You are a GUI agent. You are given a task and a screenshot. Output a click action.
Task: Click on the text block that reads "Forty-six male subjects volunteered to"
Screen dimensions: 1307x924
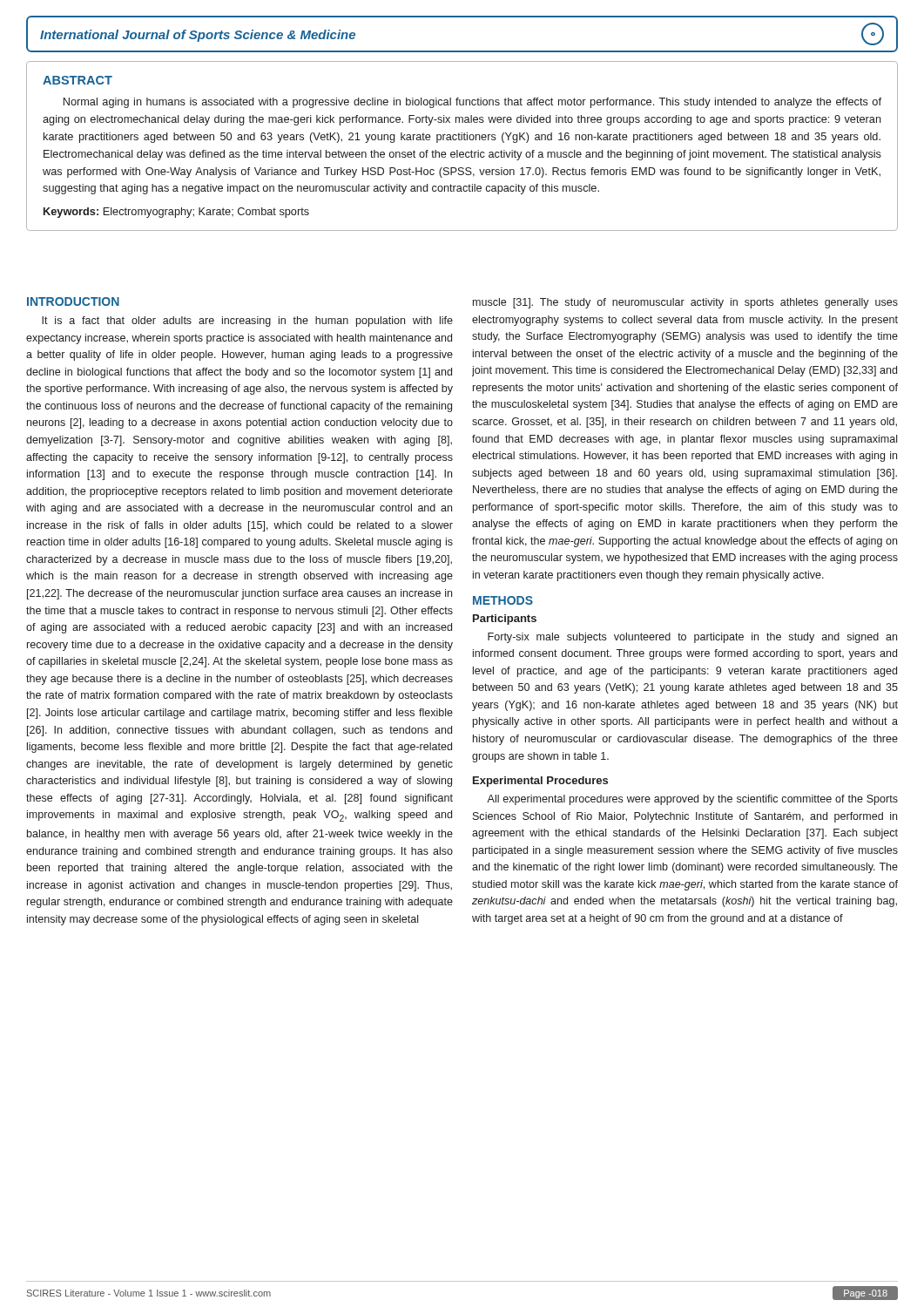click(x=685, y=697)
